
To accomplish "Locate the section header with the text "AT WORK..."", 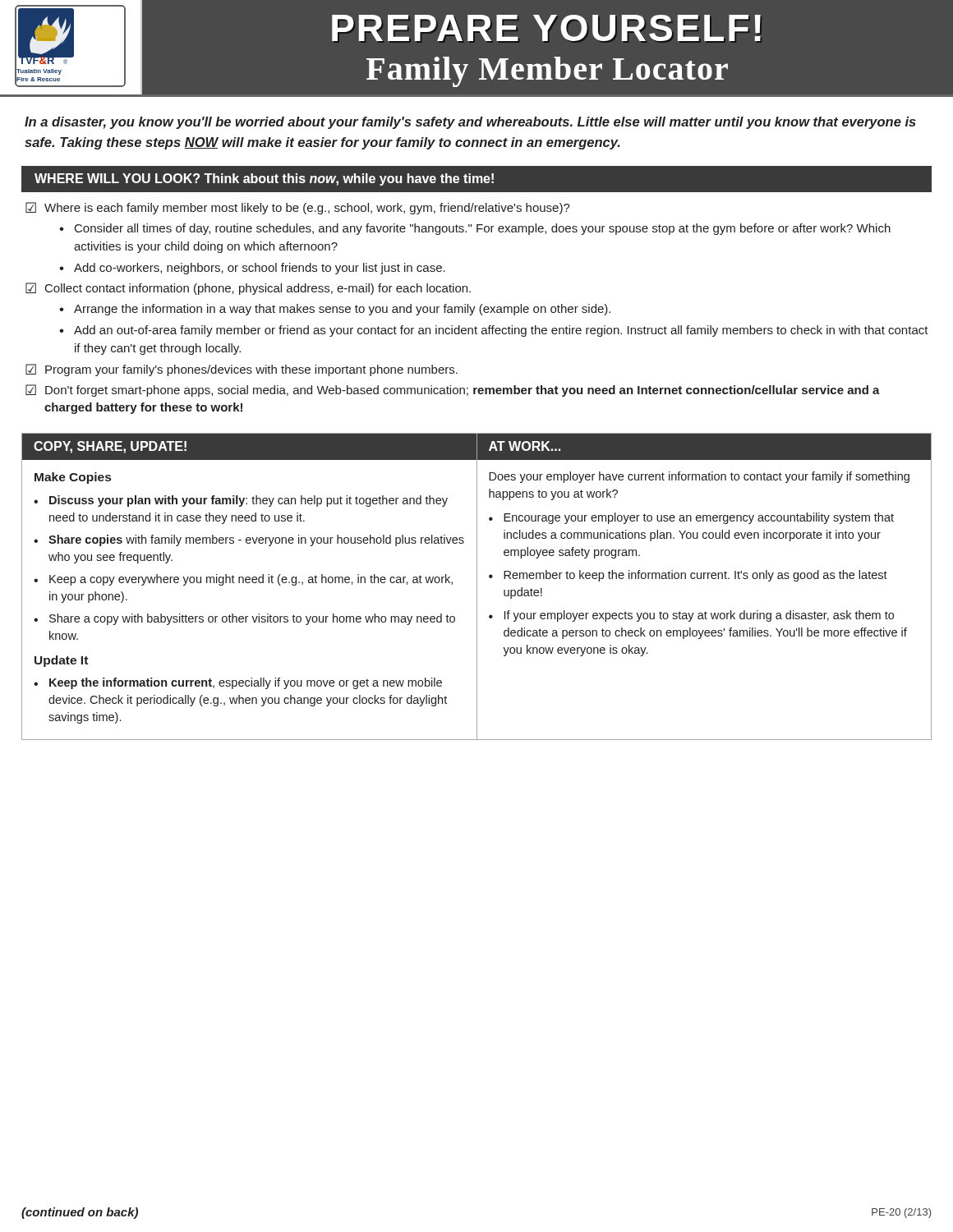I will pos(525,447).
